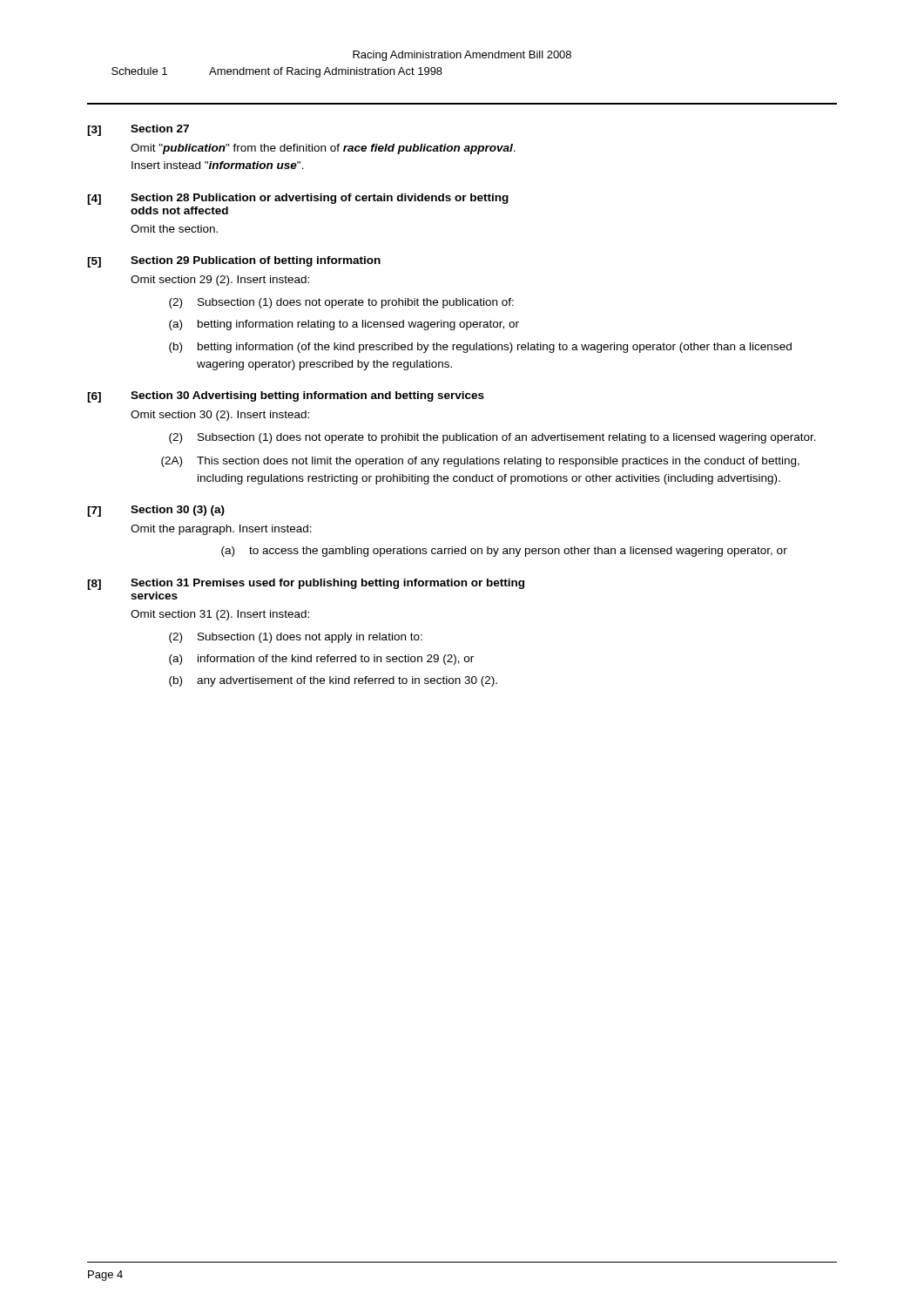Click on the section header with the text "[3] Section 27"

tap(138, 130)
